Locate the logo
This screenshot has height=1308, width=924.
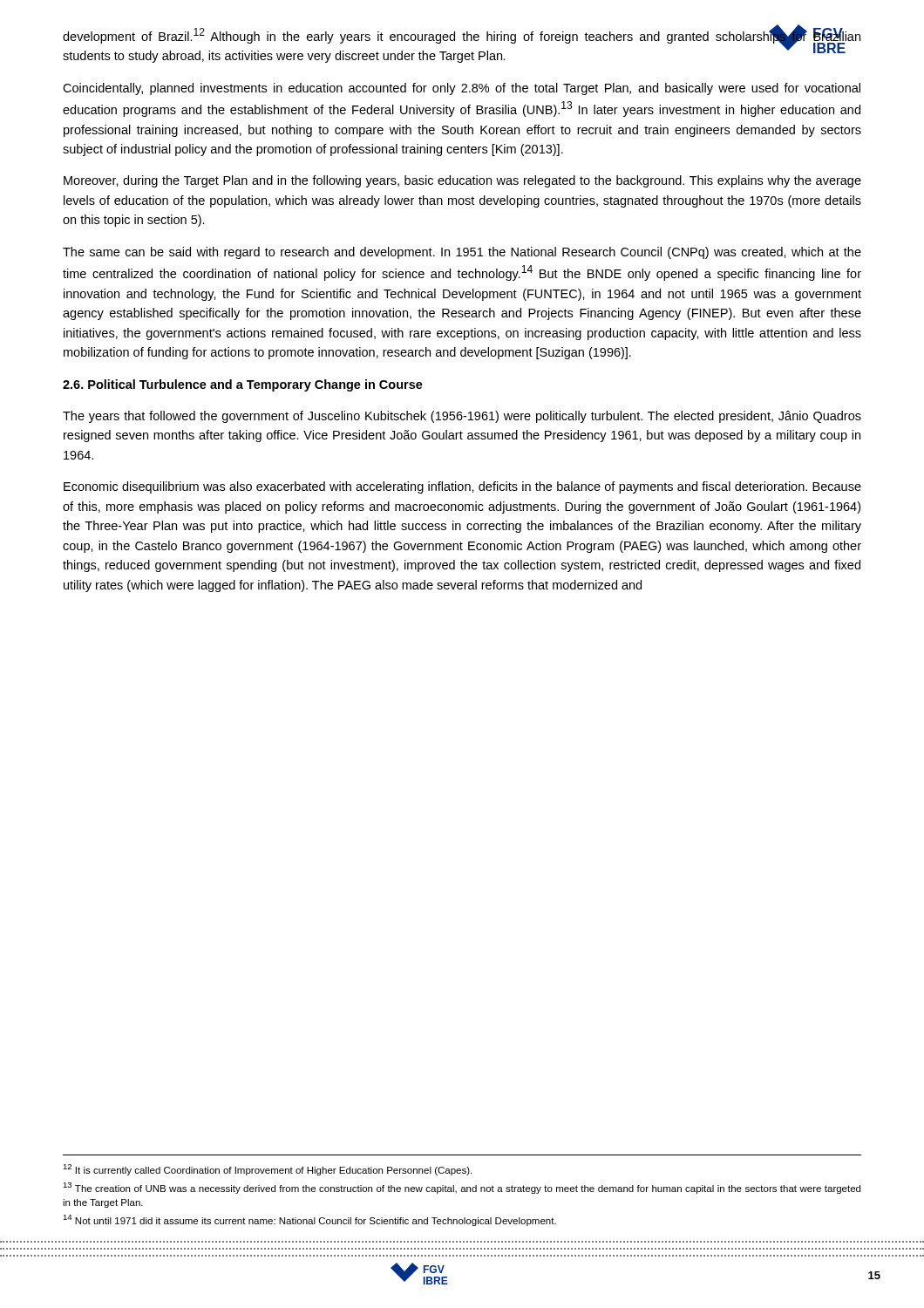(x=826, y=42)
